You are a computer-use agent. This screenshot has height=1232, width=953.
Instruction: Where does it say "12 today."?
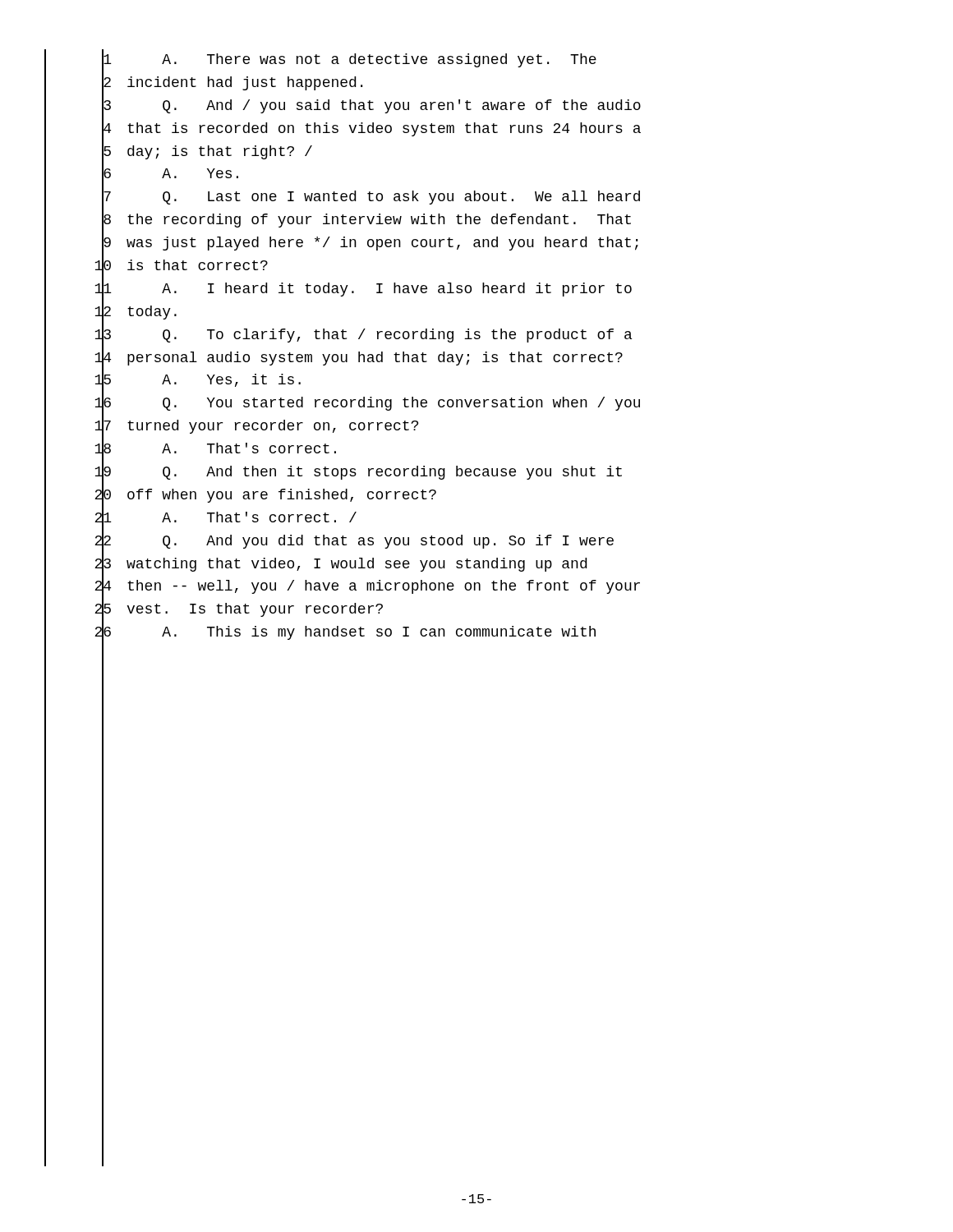click(136, 313)
